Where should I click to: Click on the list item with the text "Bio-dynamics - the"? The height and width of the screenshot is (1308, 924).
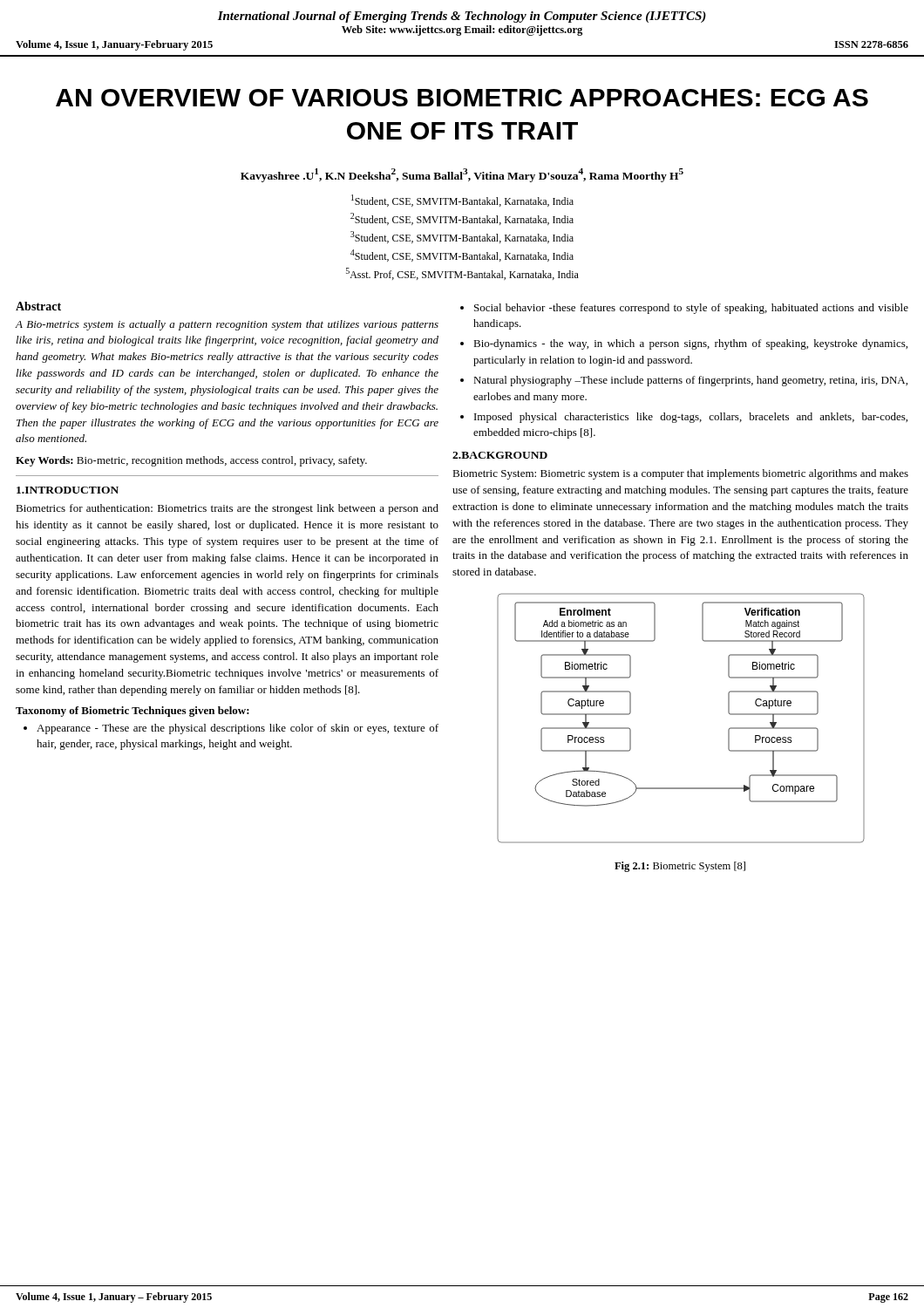(x=691, y=352)
